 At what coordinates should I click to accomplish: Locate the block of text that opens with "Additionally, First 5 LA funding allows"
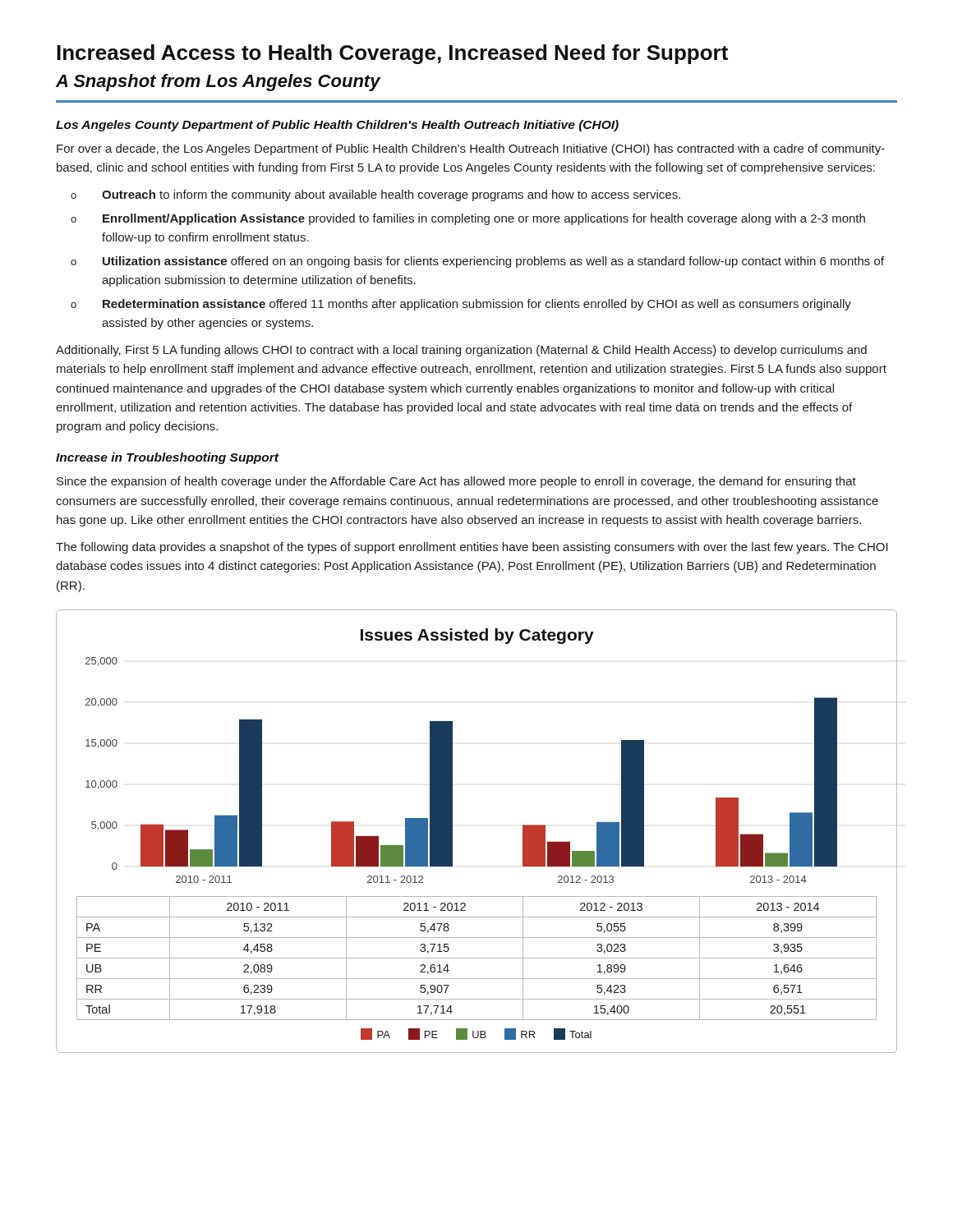pos(471,388)
